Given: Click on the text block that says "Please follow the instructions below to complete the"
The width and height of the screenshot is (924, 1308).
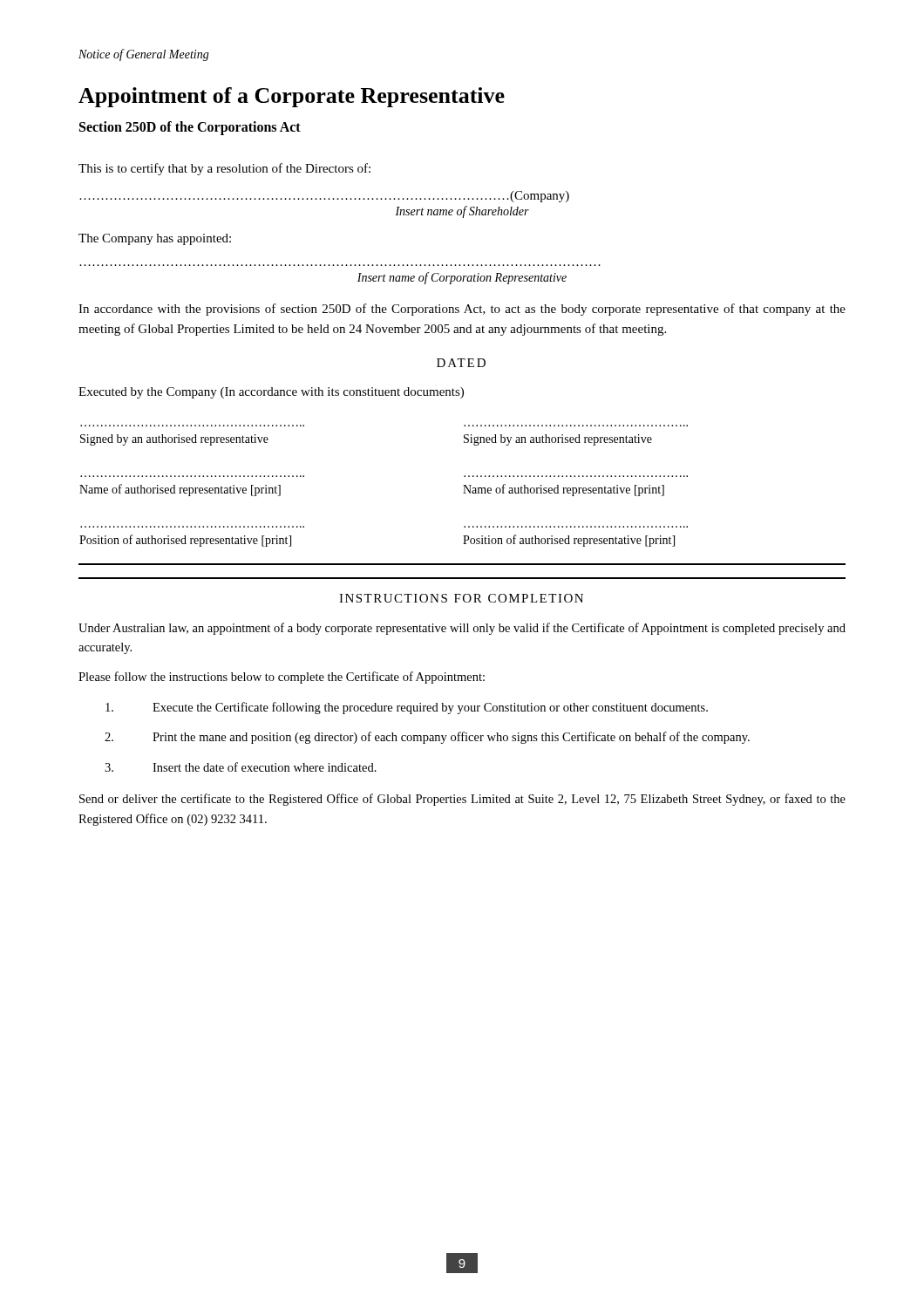Looking at the screenshot, I should click(282, 677).
